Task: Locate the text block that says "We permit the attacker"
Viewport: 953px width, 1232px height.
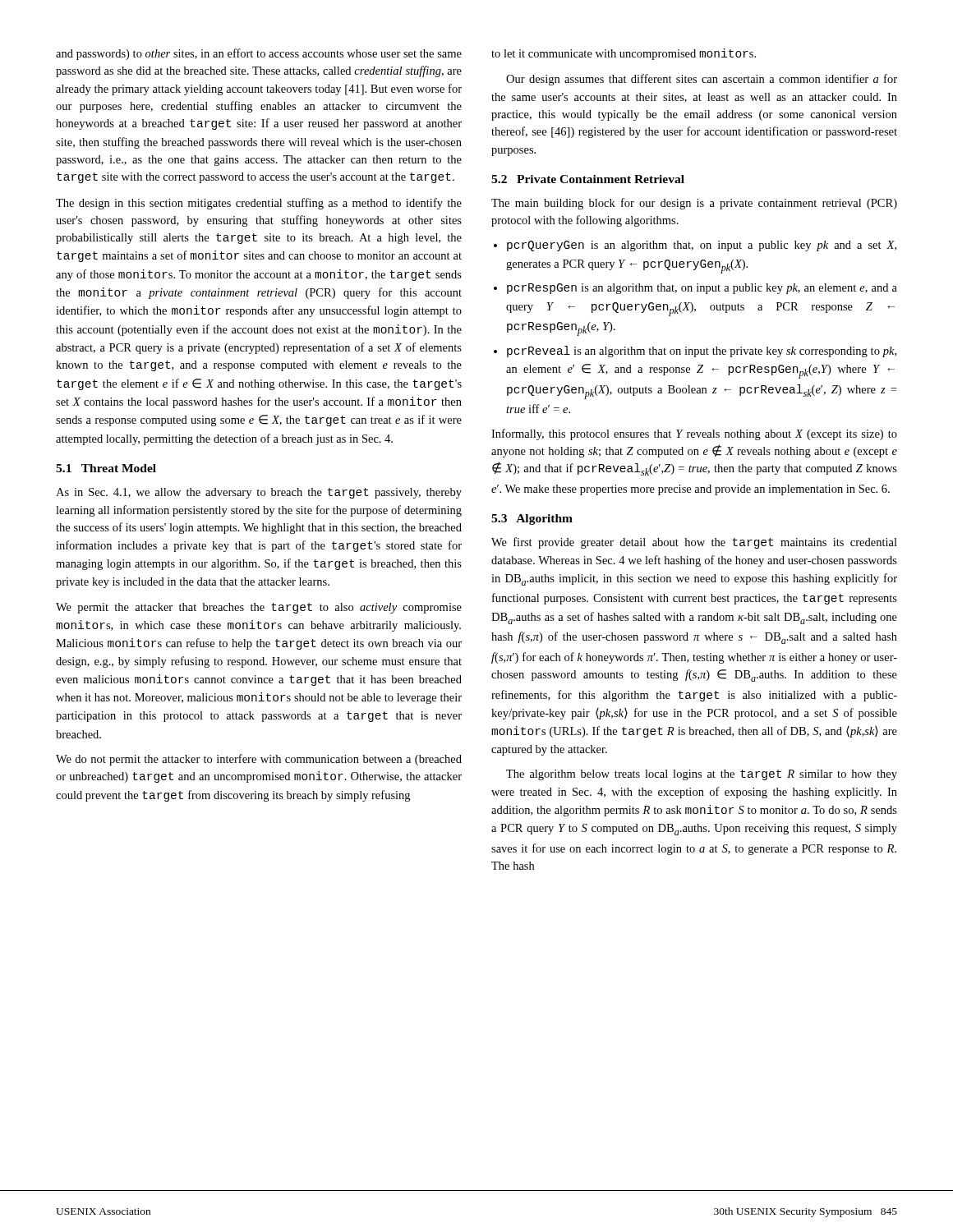Action: pos(259,670)
